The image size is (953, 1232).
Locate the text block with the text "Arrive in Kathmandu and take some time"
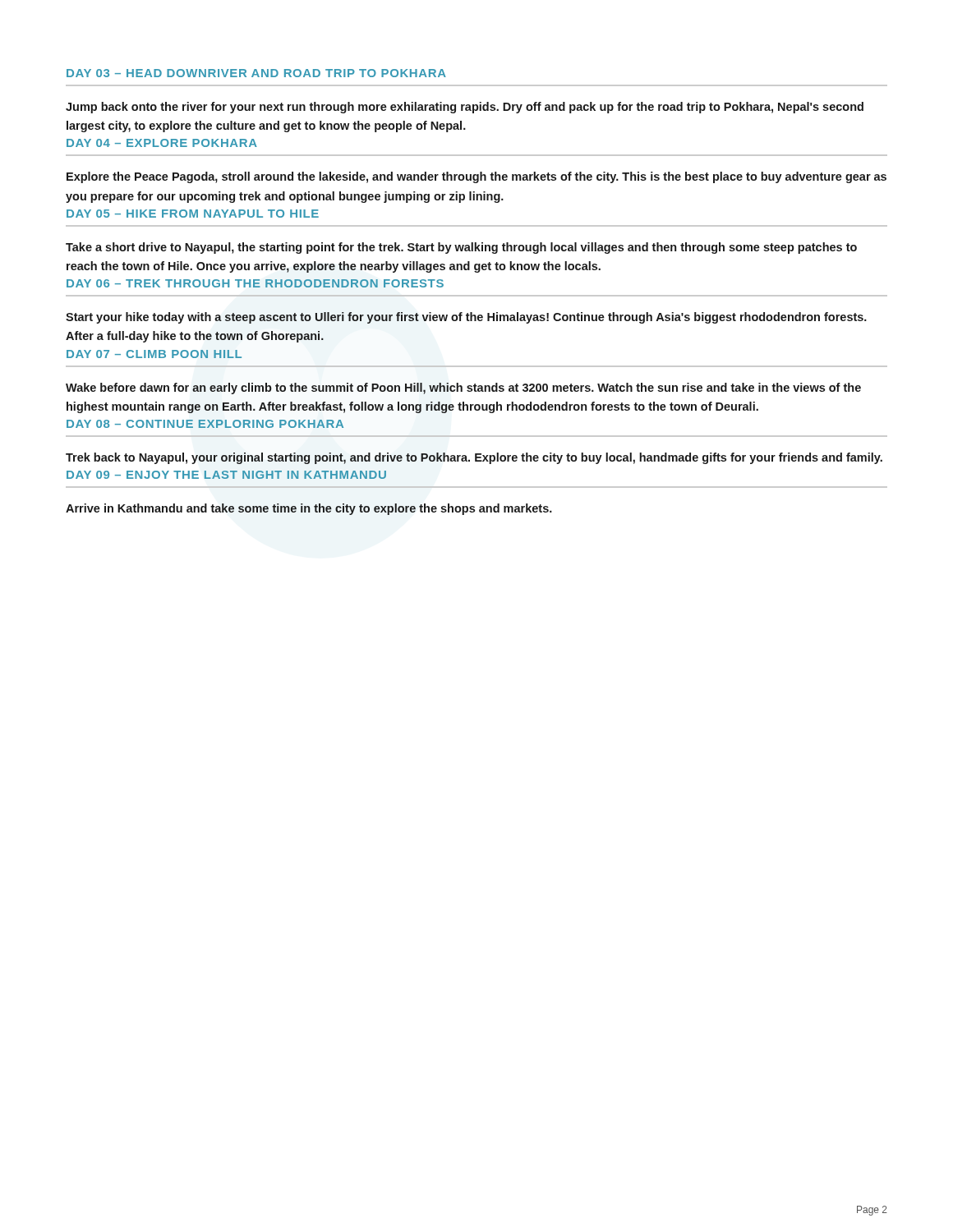pyautogui.click(x=309, y=508)
